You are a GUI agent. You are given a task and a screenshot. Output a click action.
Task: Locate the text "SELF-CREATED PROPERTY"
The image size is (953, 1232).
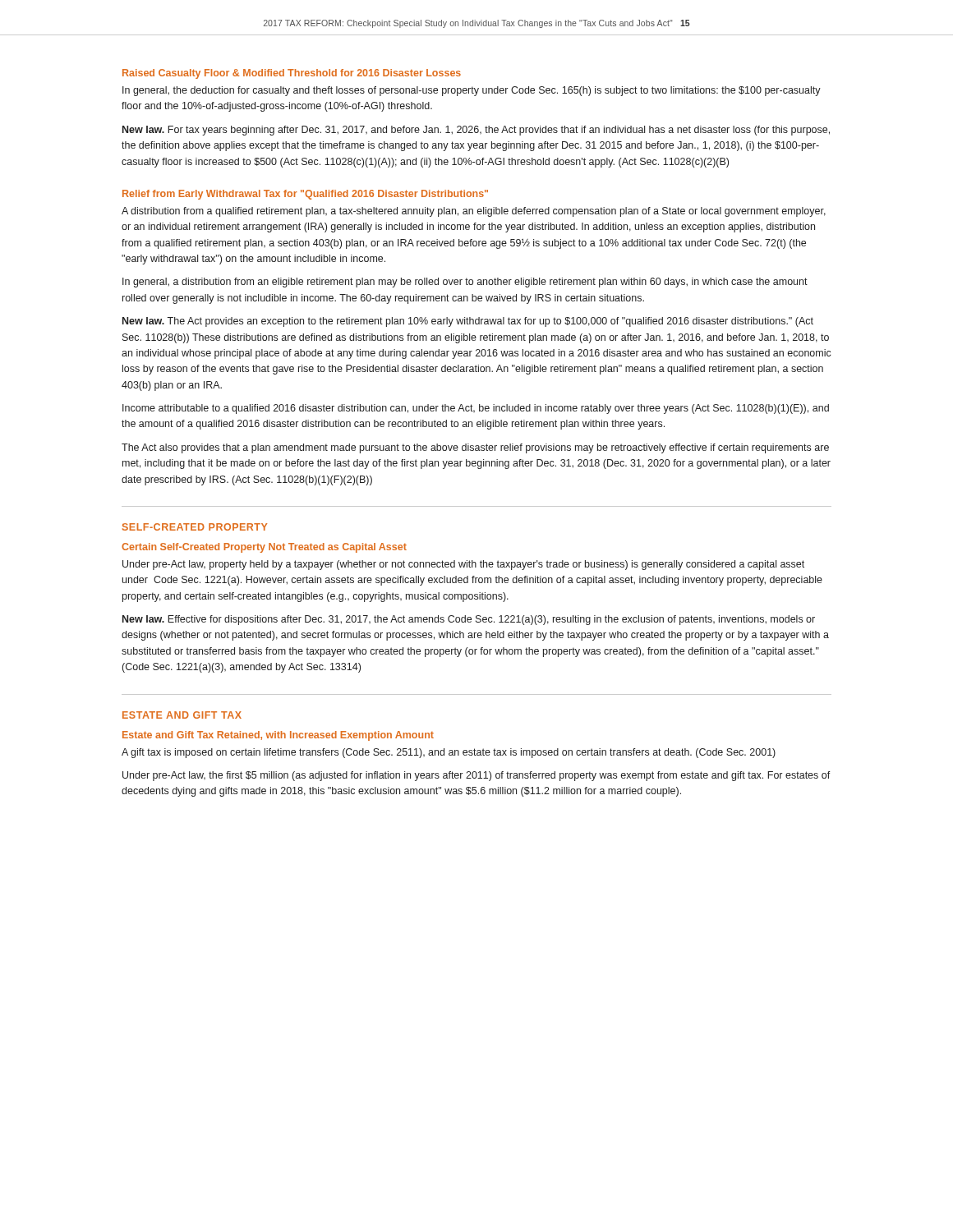(x=195, y=527)
